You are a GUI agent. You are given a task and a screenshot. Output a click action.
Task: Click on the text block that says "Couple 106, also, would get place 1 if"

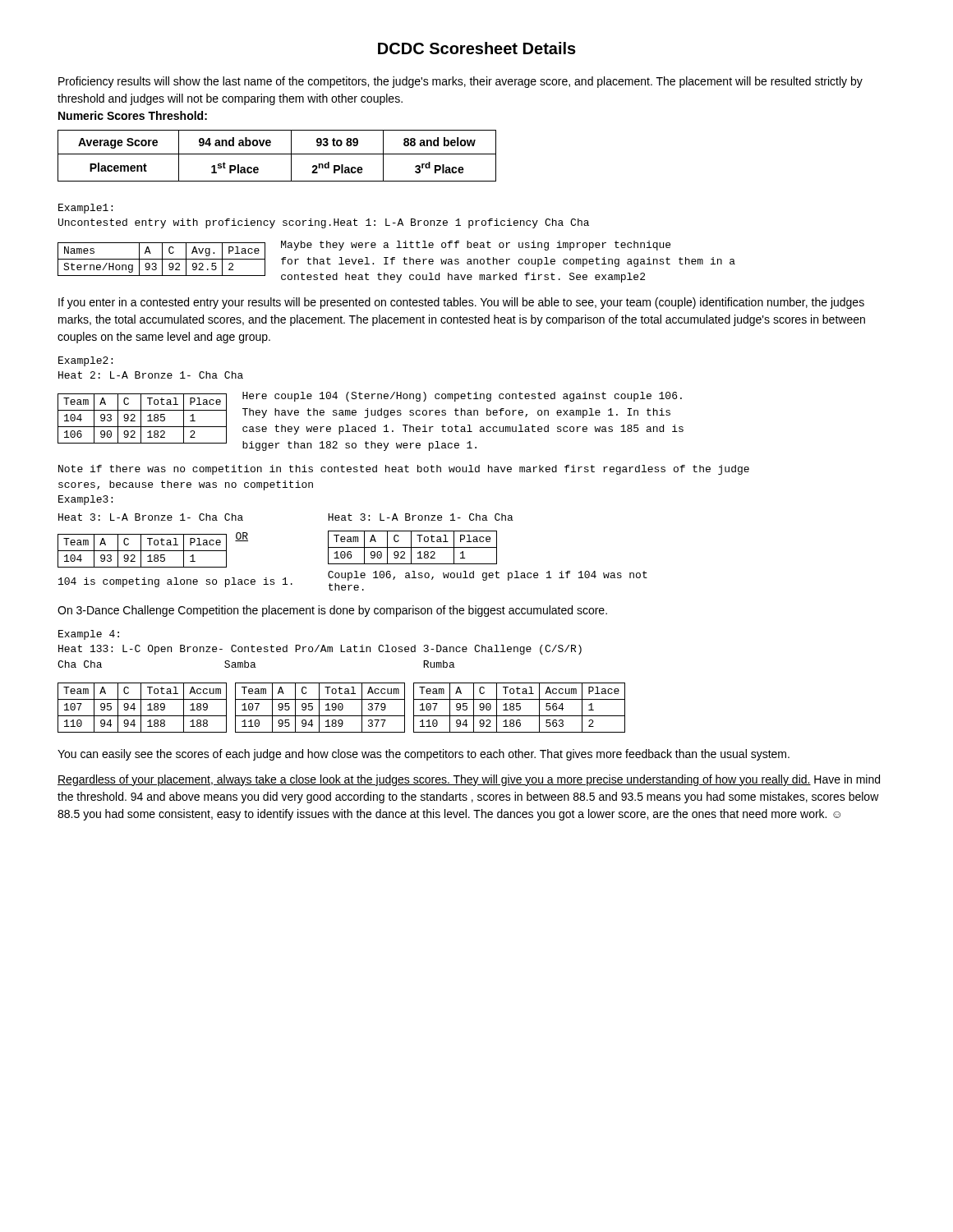click(488, 582)
